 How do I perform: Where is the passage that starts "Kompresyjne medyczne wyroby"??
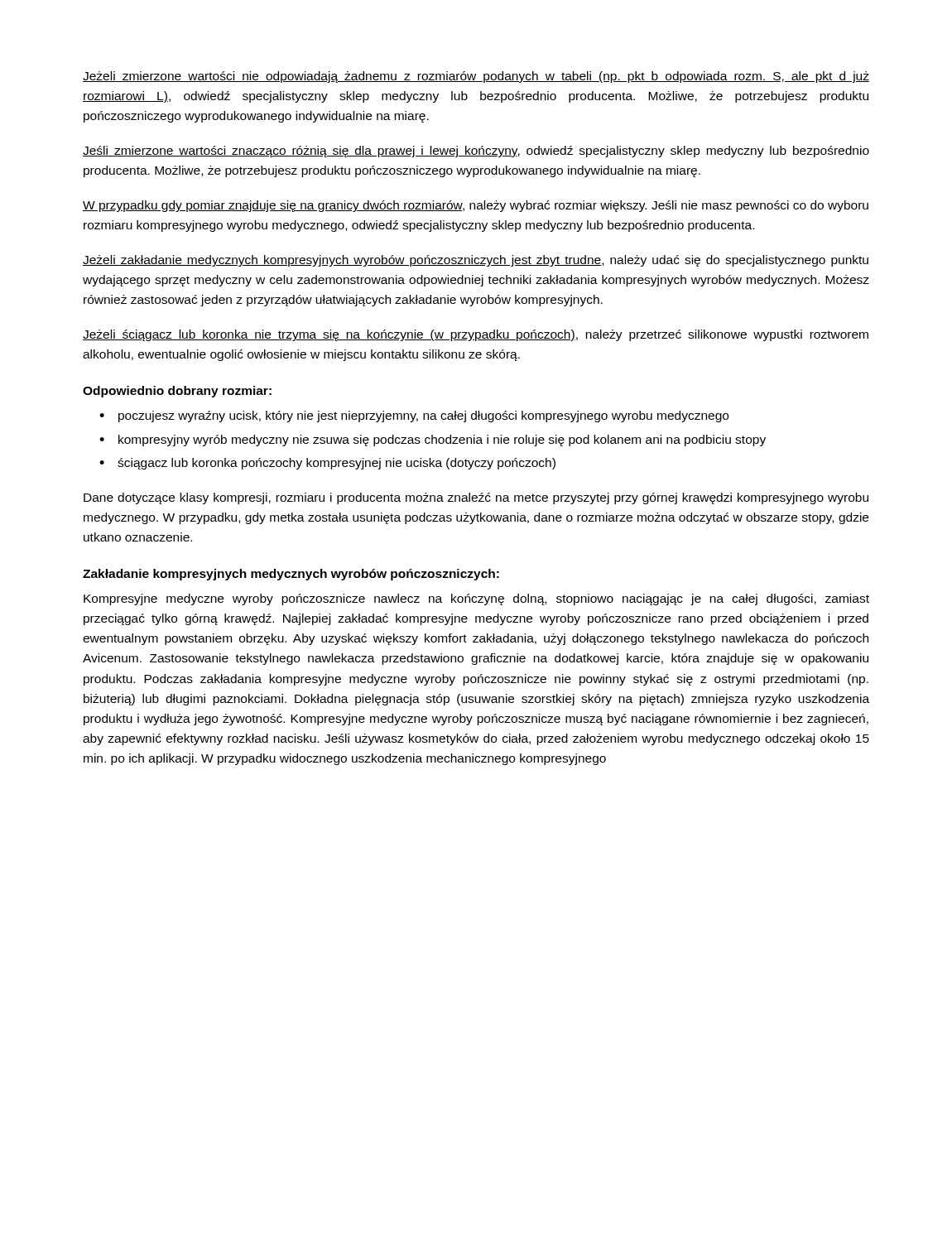pos(476,678)
